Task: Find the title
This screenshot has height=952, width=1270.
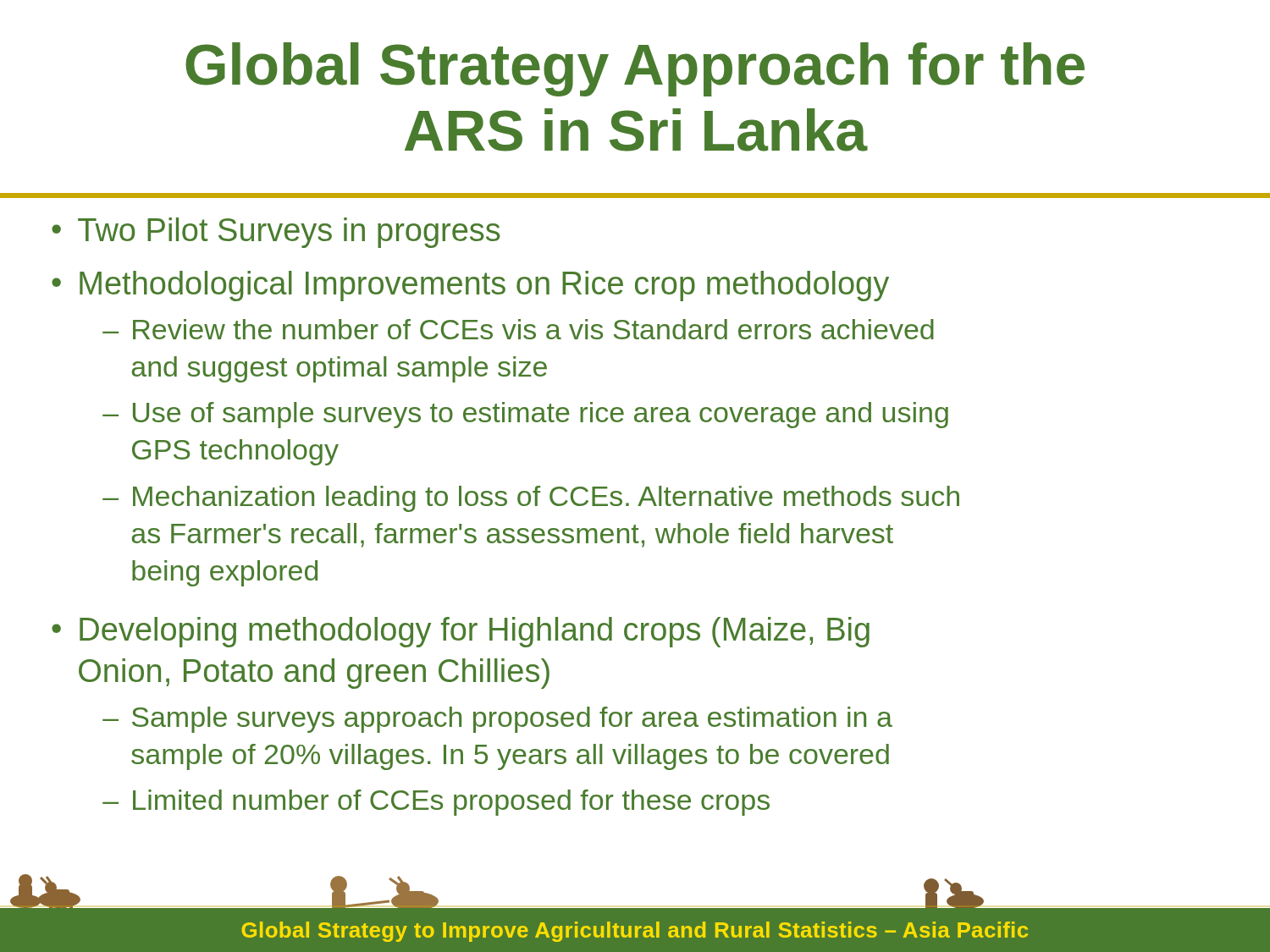Action: tap(635, 97)
